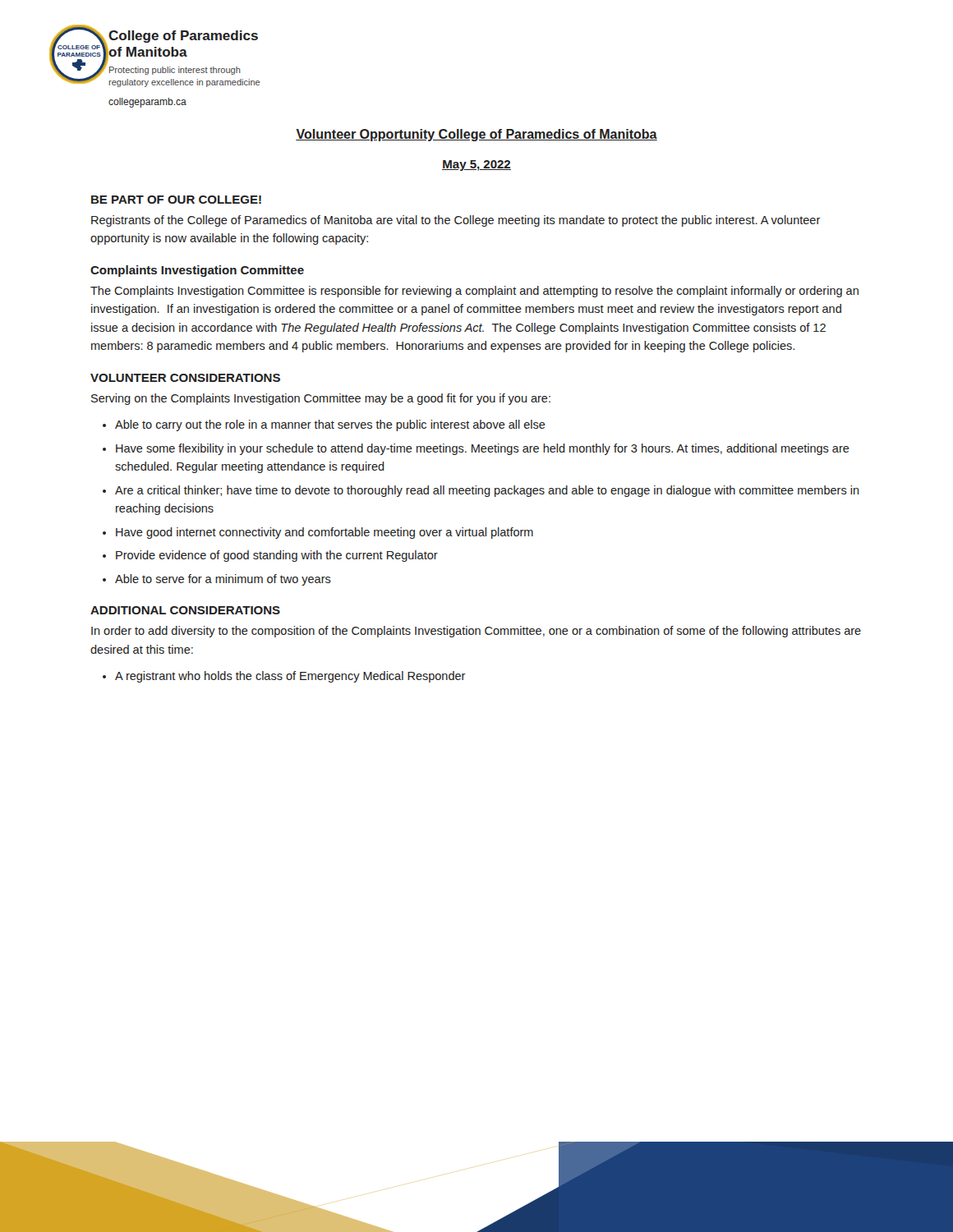
Task: Select the illustration
Action: pyautogui.click(x=476, y=1187)
